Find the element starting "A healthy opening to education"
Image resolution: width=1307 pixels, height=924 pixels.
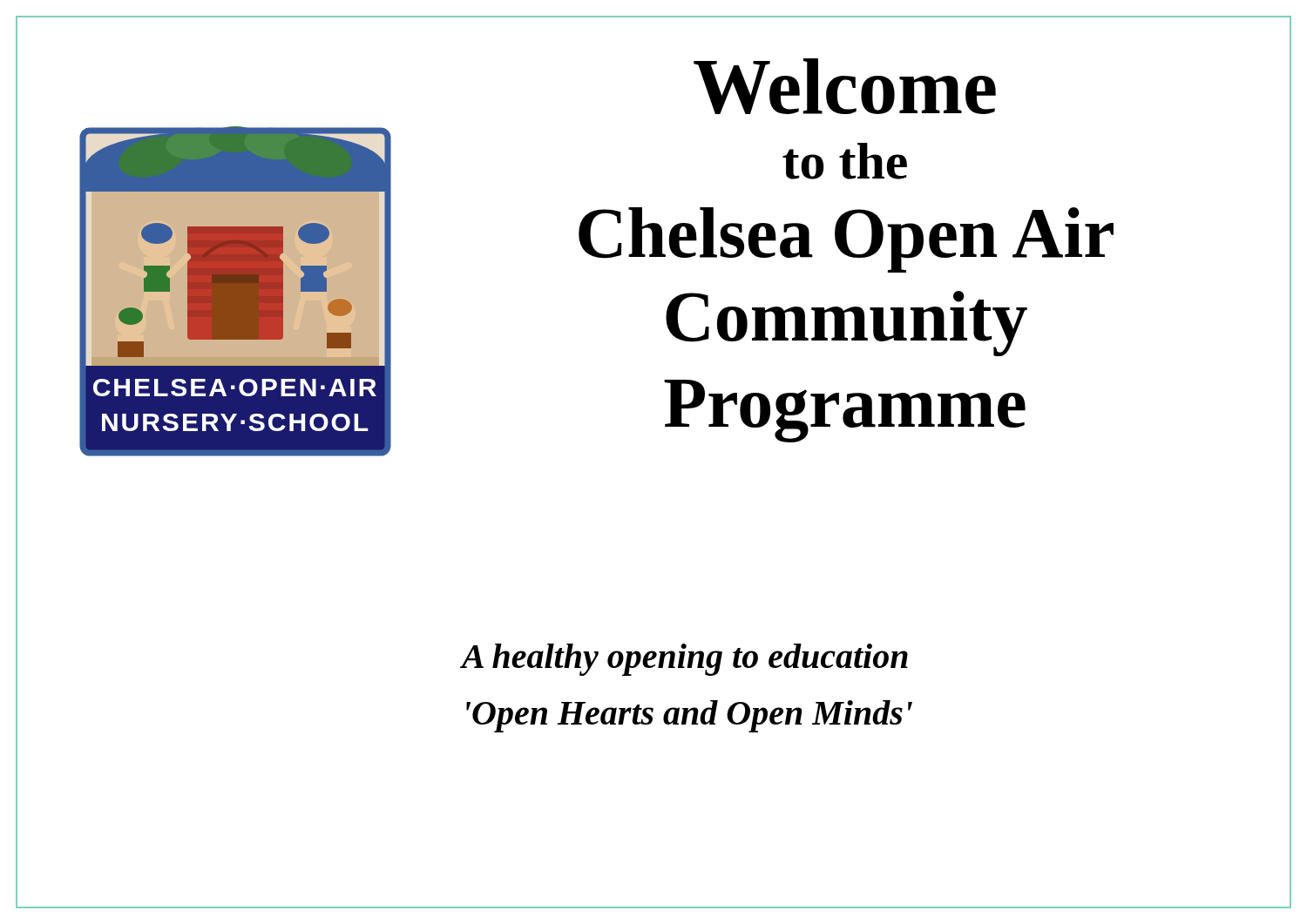pyautogui.click(x=858, y=656)
